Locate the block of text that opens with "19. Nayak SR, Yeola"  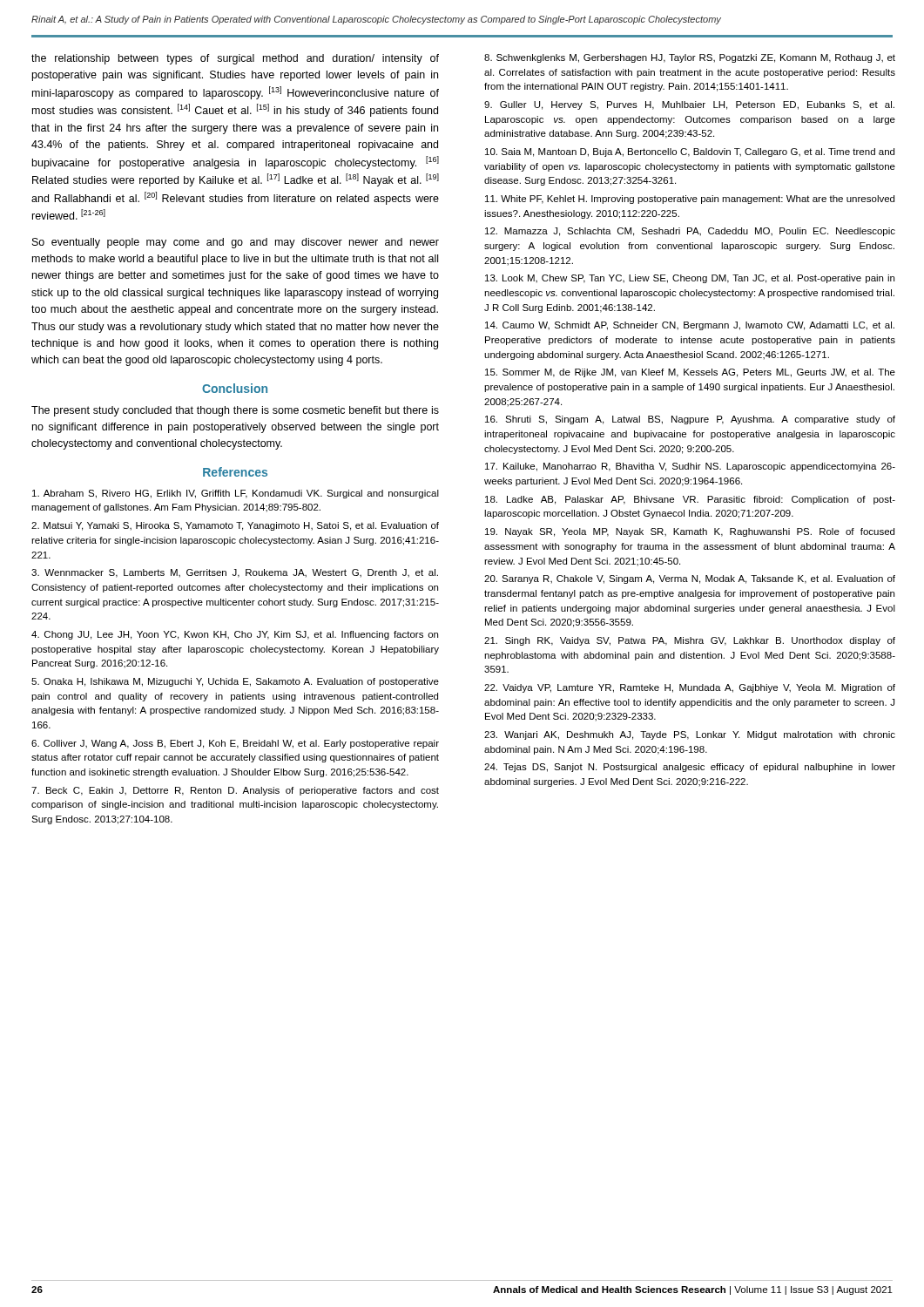pos(690,546)
